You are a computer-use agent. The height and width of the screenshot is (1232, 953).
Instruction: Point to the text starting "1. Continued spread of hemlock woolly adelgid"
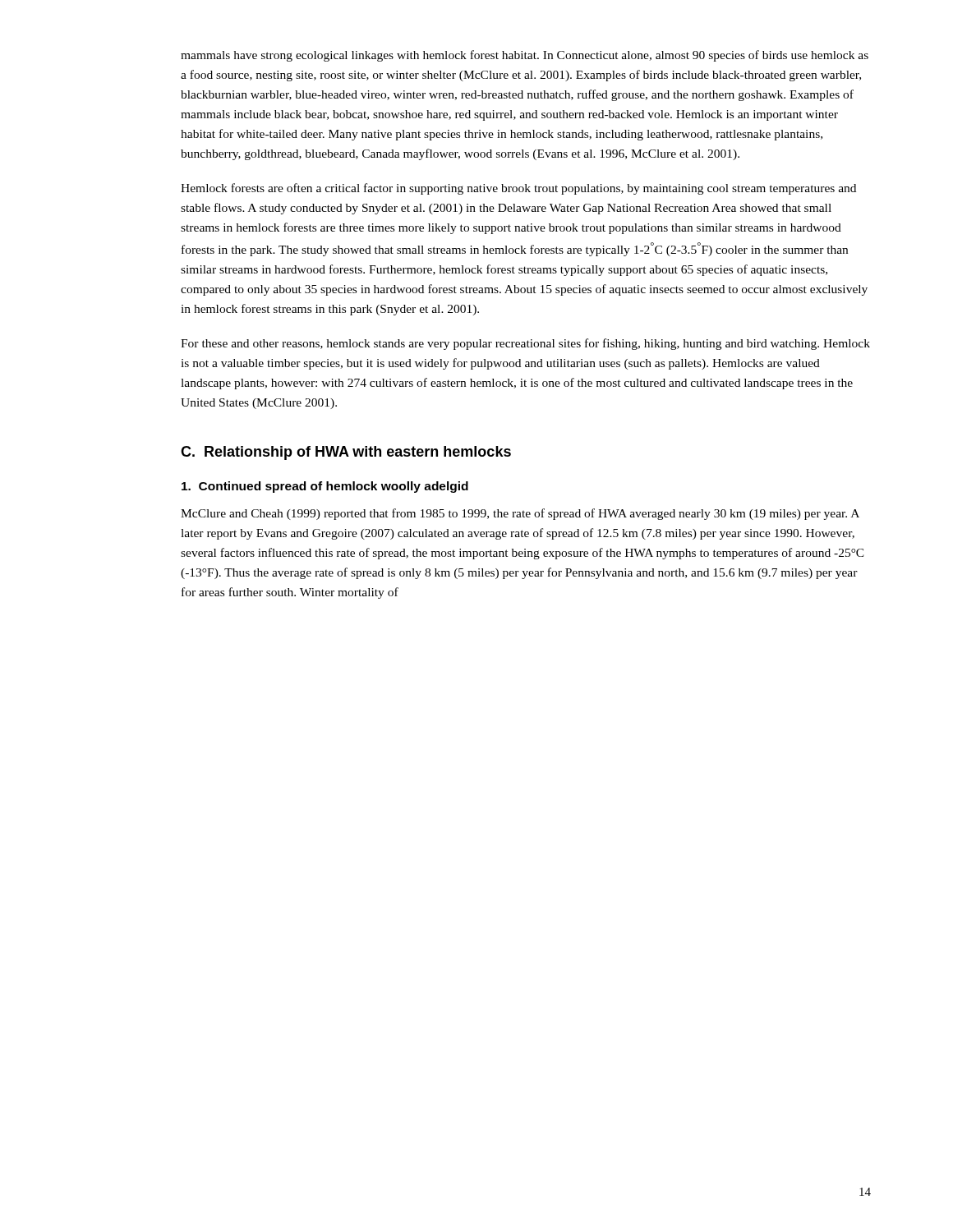click(x=325, y=486)
